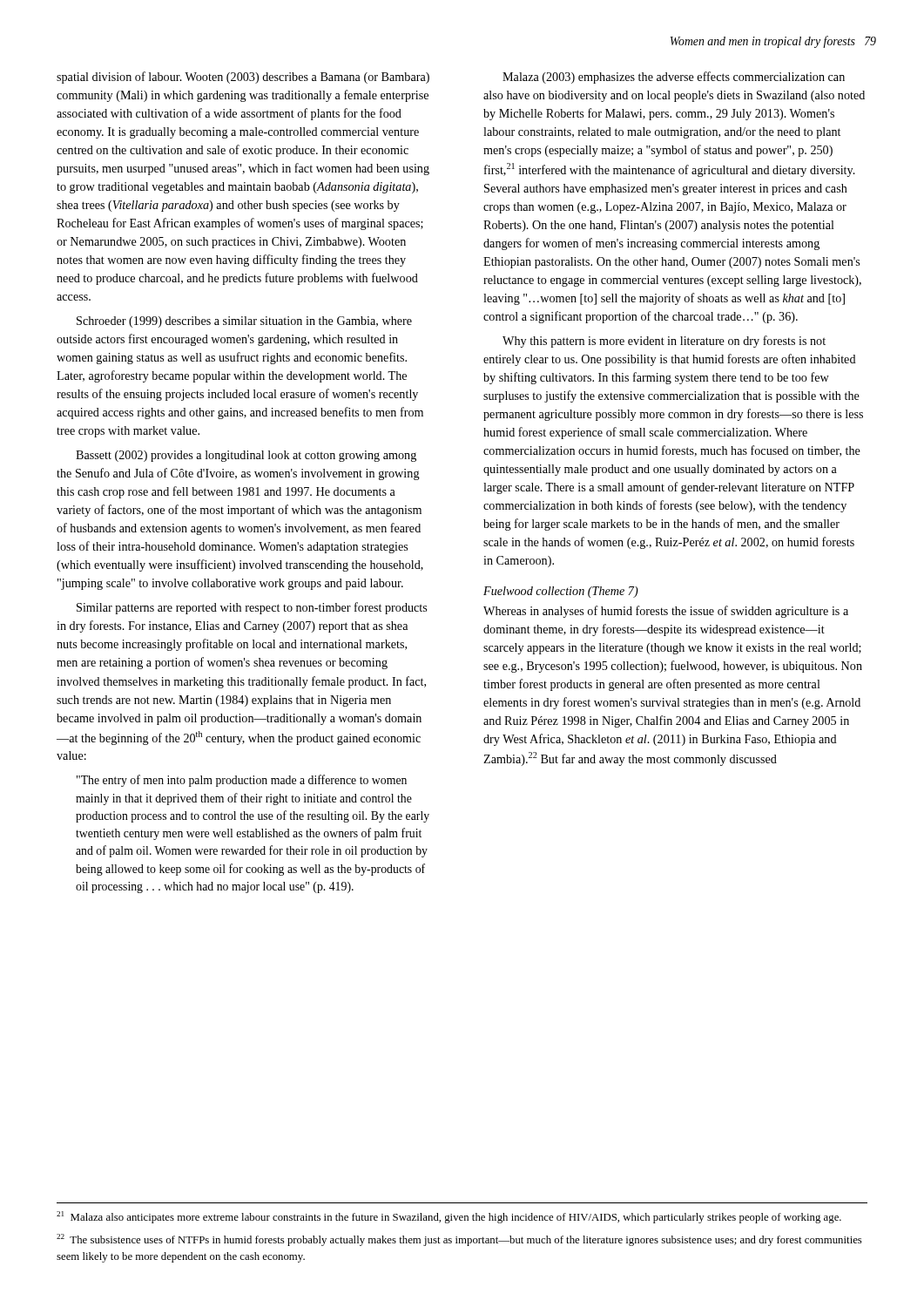The image size is (924, 1307).
Task: Select the text block that says "Bassett (2002) provides a longitudinal look"
Action: click(x=244, y=520)
